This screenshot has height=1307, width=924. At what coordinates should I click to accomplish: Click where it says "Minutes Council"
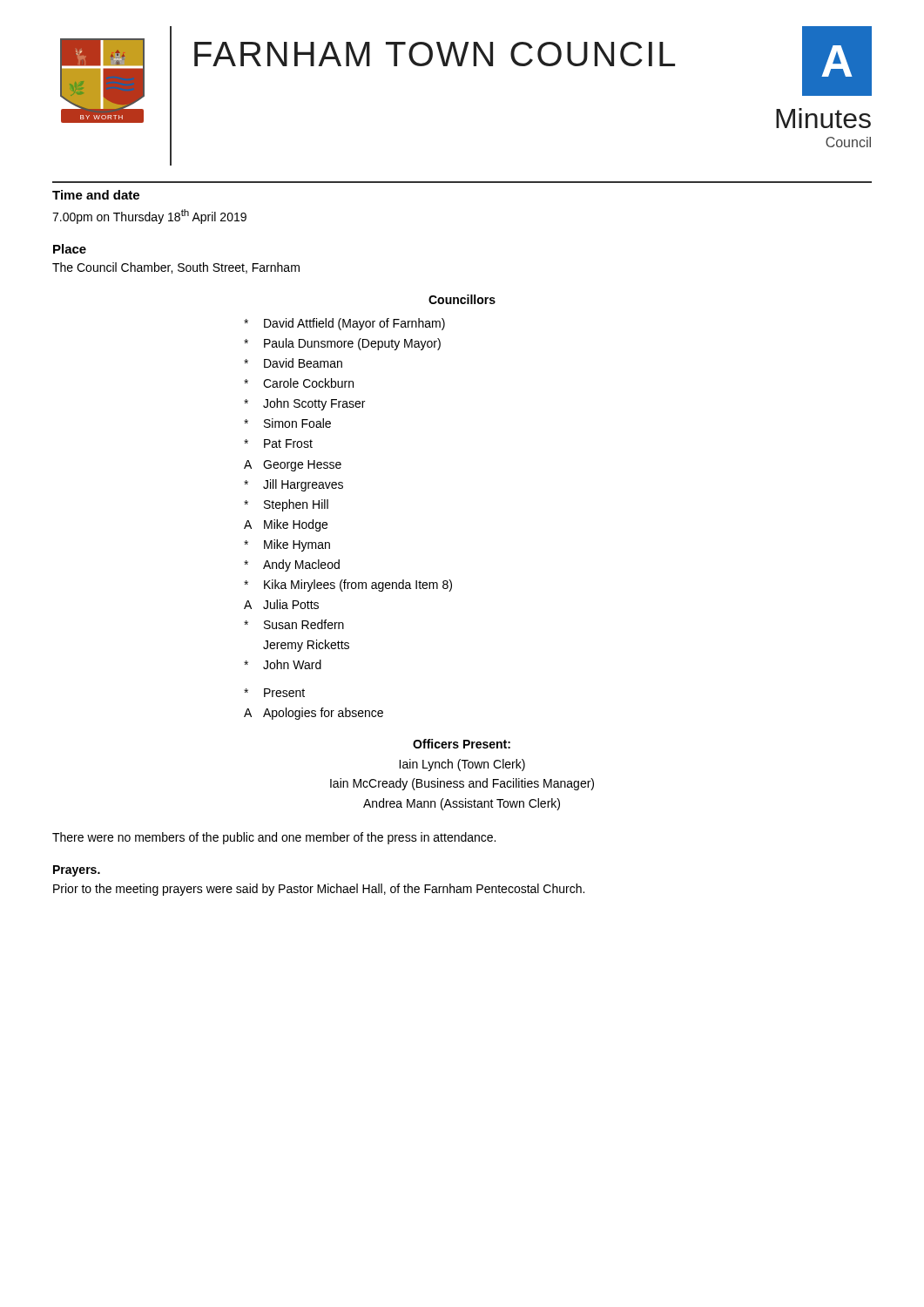(823, 127)
